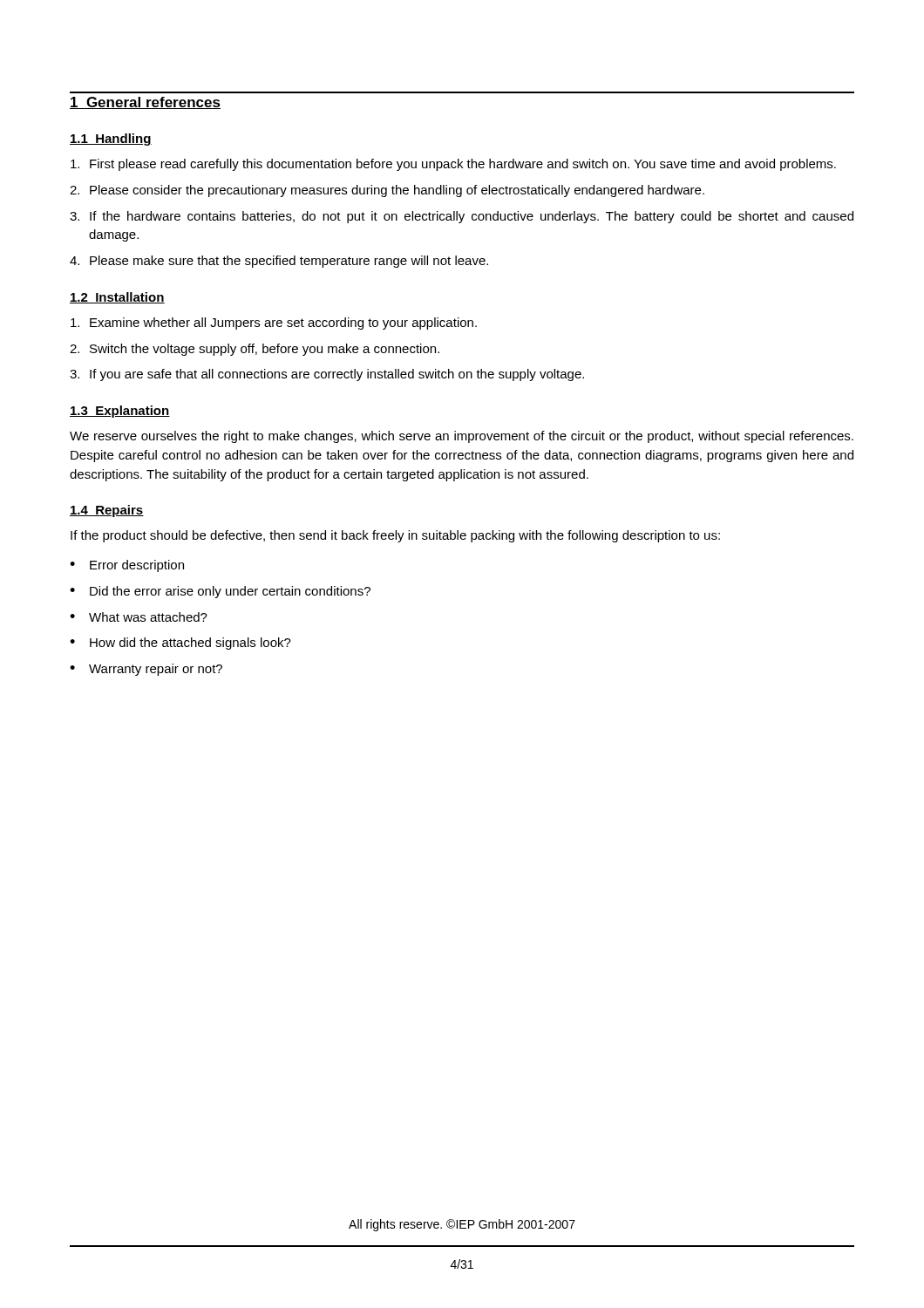Locate the list item that reads "2. Switch the voltage"
This screenshot has height=1308, width=924.
pyautogui.click(x=255, y=350)
